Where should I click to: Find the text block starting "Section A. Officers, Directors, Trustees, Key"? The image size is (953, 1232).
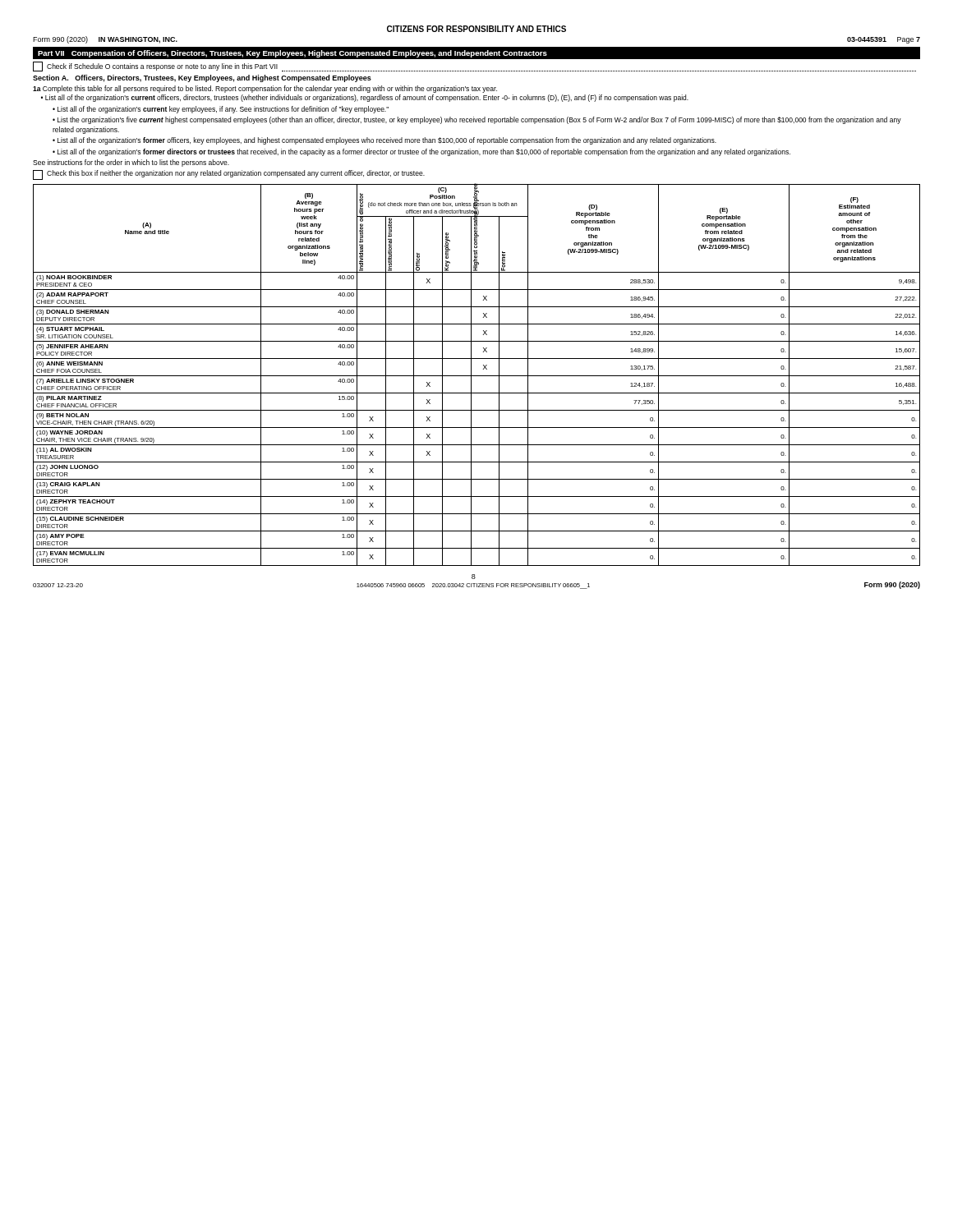[202, 78]
